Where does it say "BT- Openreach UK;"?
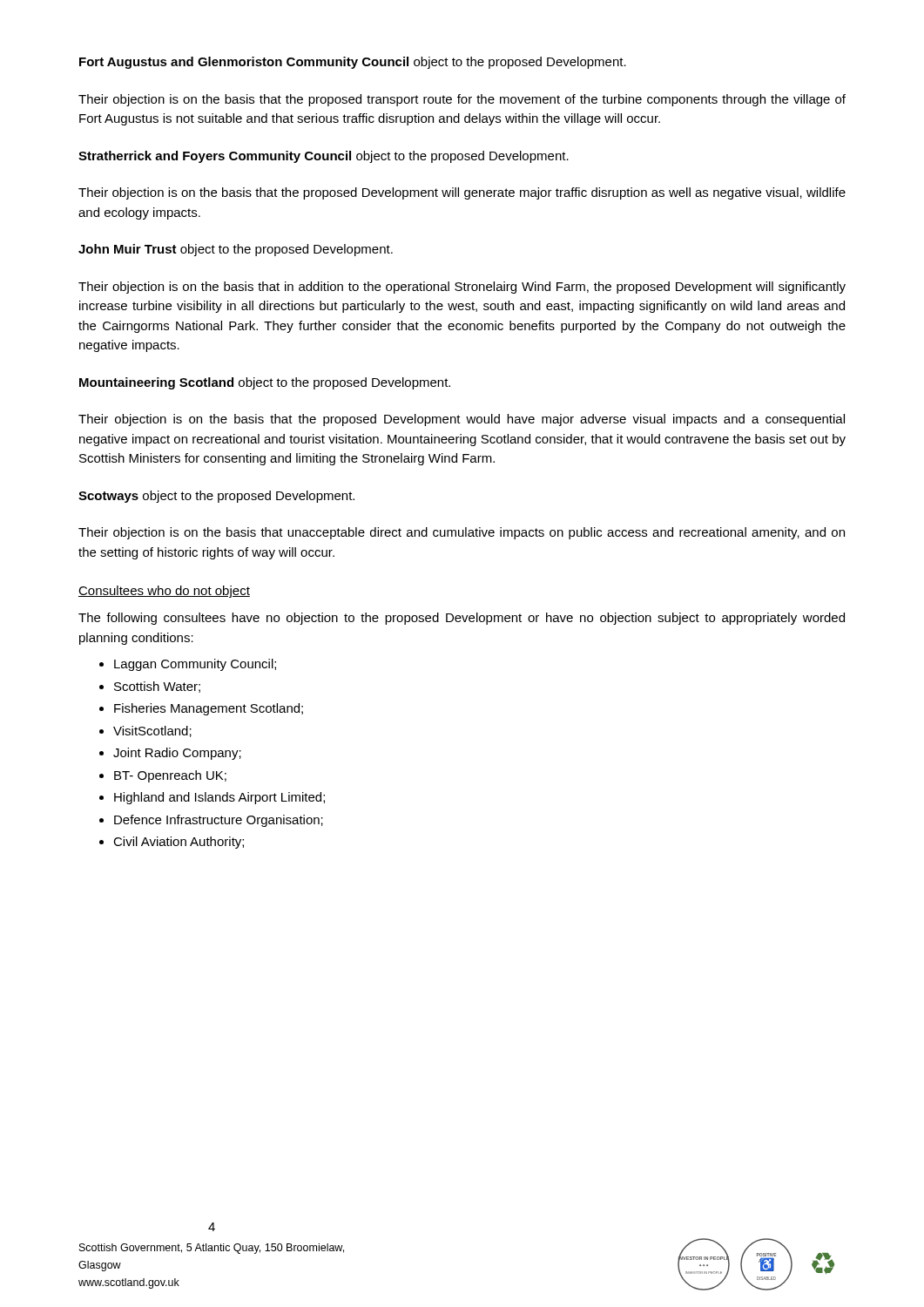This screenshot has height=1307, width=924. [170, 775]
